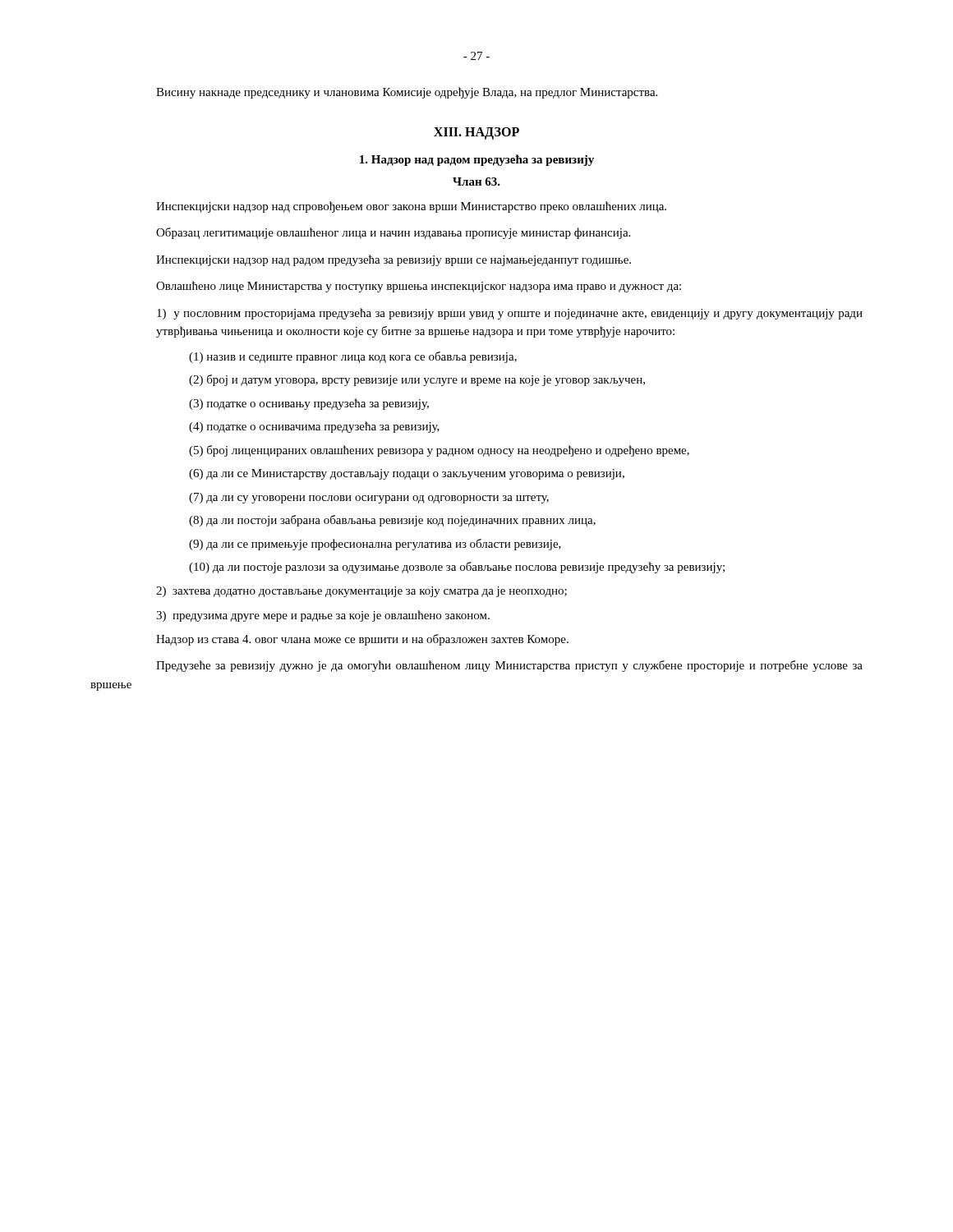
Task: Locate the text block that says "Предузеће за ревизију дужно"
Action: point(476,675)
